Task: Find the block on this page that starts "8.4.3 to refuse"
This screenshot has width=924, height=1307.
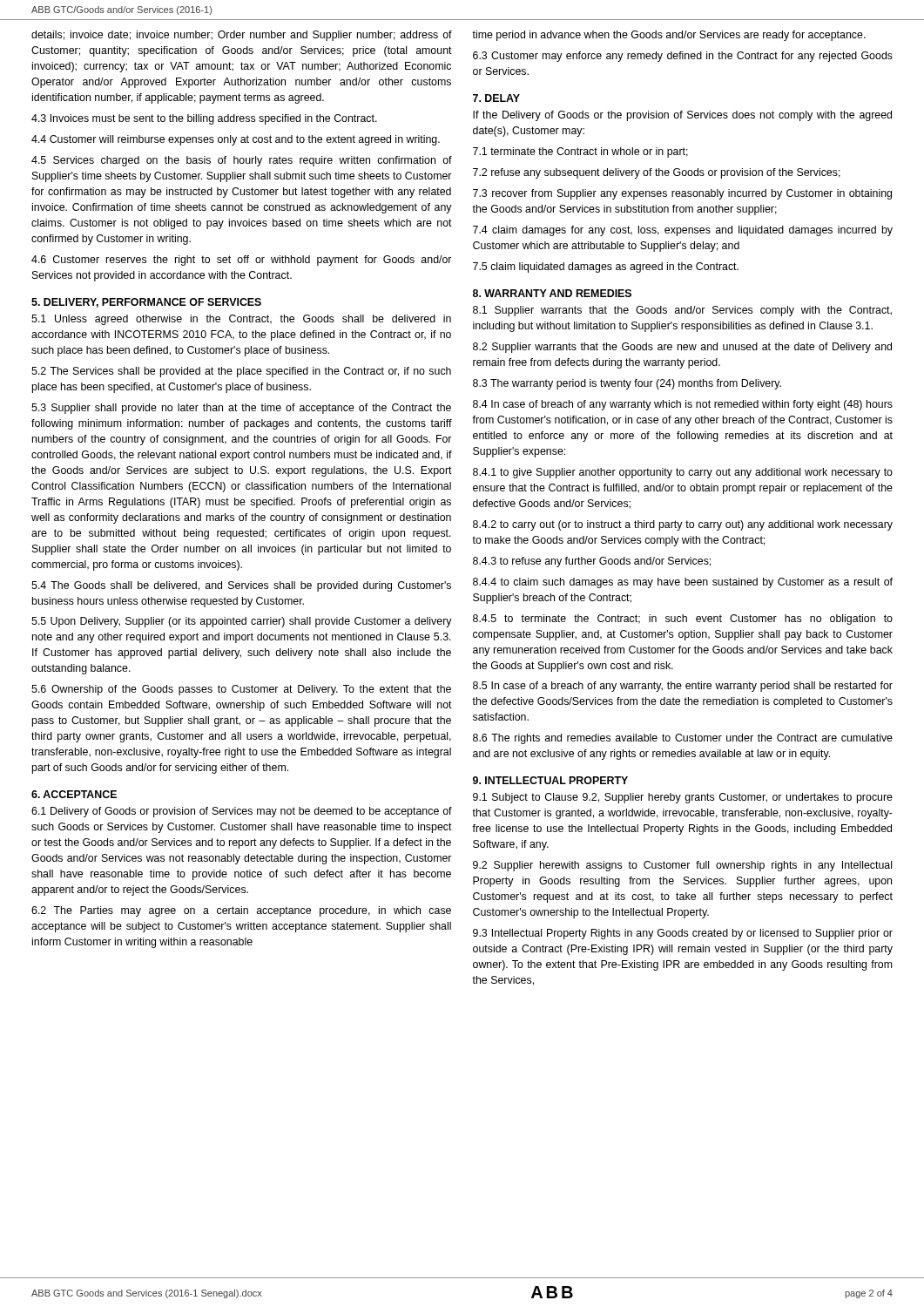Action: click(683, 562)
